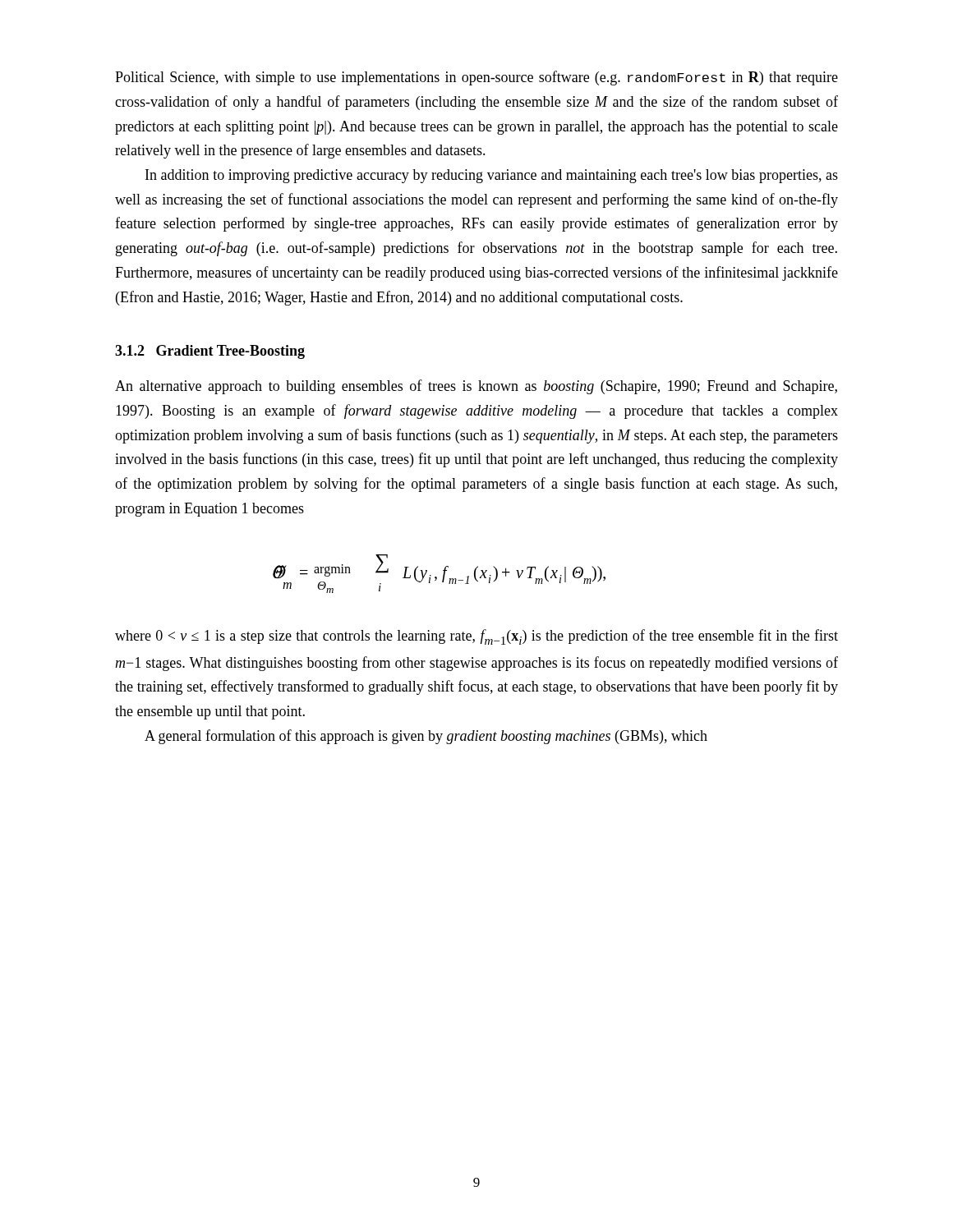Find the text block starting "3.1.2 Gradient Tree-Boosting"
The width and height of the screenshot is (953, 1232).
(x=210, y=351)
